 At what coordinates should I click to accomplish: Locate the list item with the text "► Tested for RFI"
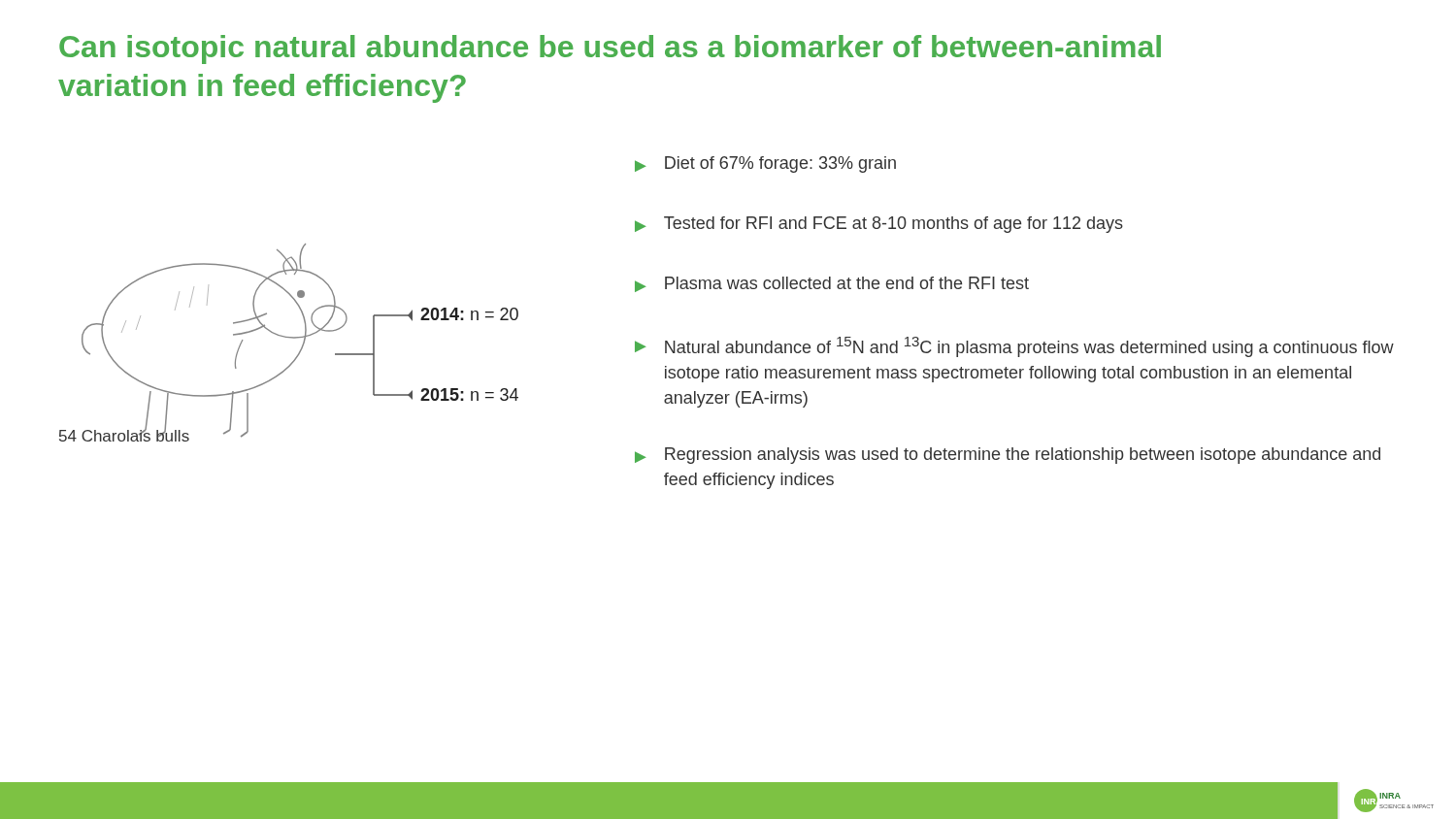pos(1014,225)
